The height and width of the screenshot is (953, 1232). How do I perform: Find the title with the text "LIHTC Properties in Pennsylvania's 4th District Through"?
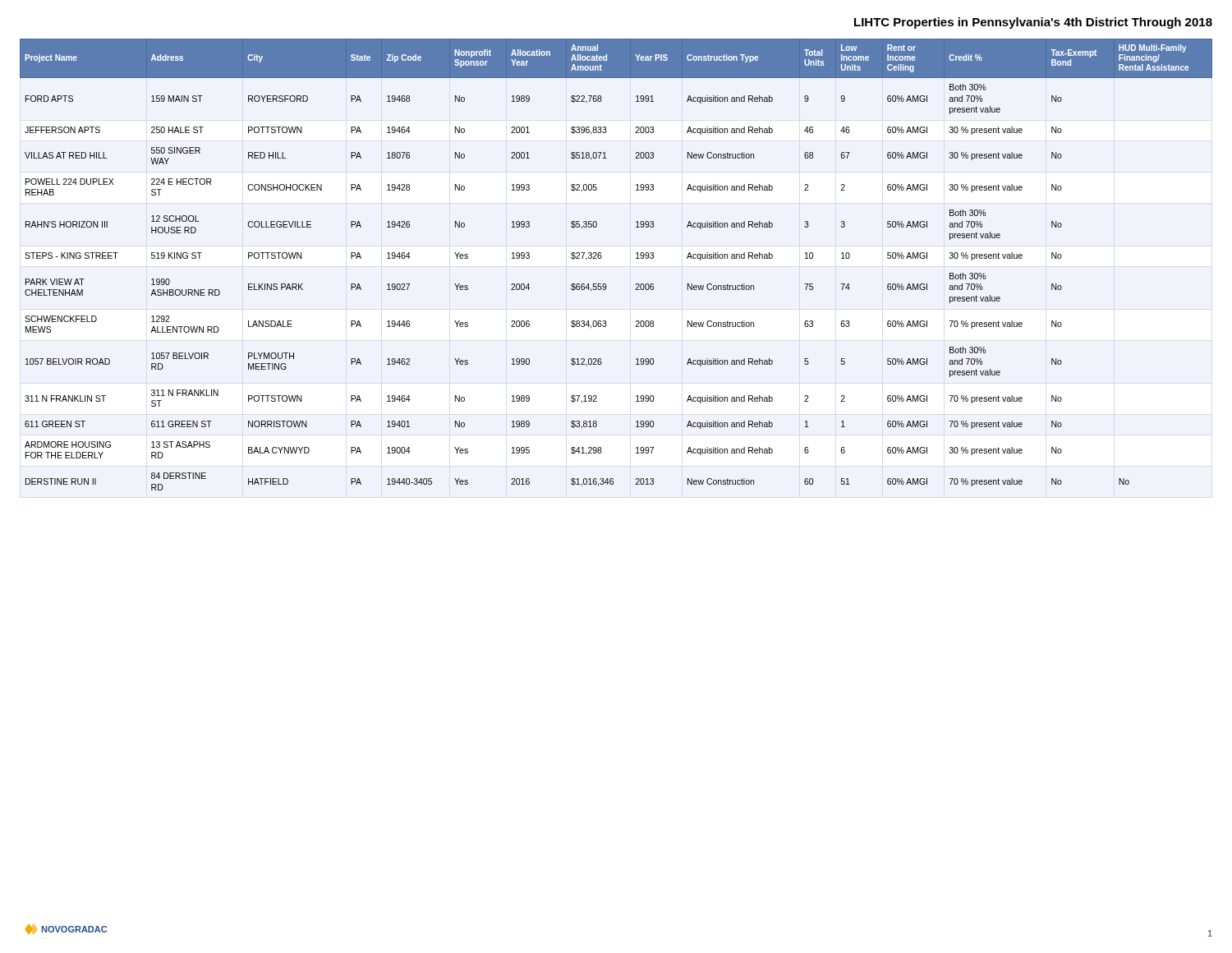[1033, 22]
